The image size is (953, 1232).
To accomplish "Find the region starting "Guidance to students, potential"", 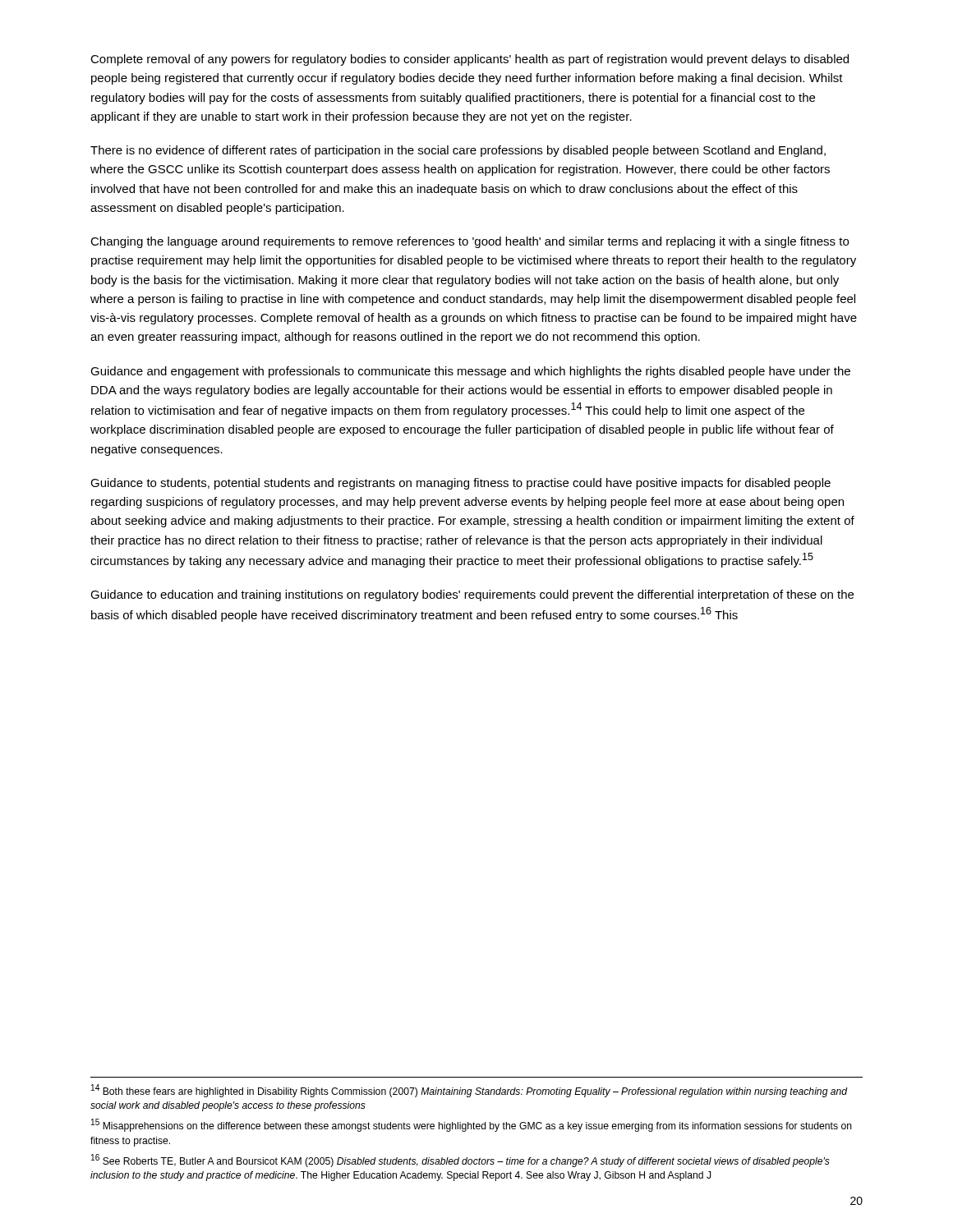I will coord(472,521).
